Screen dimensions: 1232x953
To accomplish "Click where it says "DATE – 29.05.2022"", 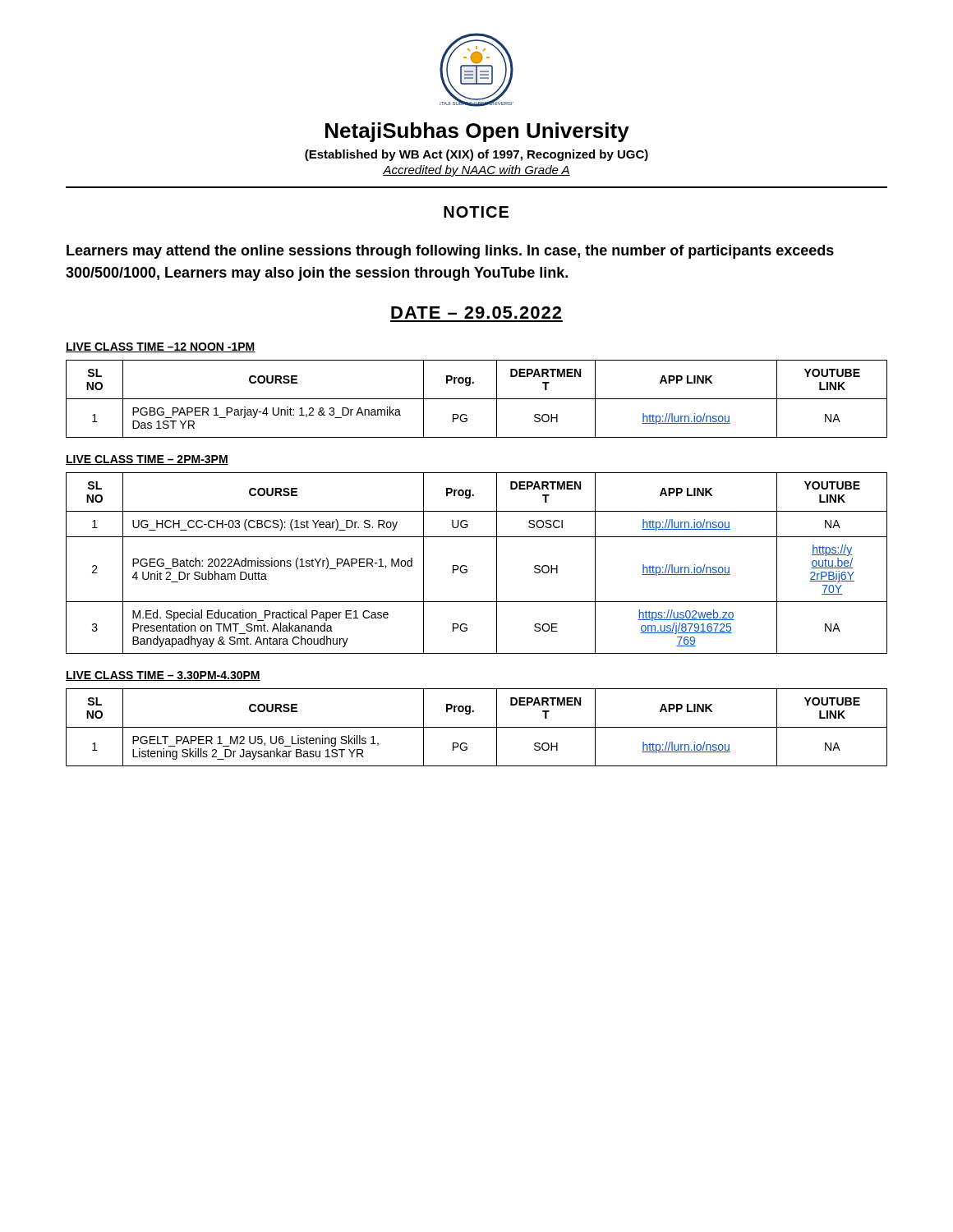I will pos(476,312).
